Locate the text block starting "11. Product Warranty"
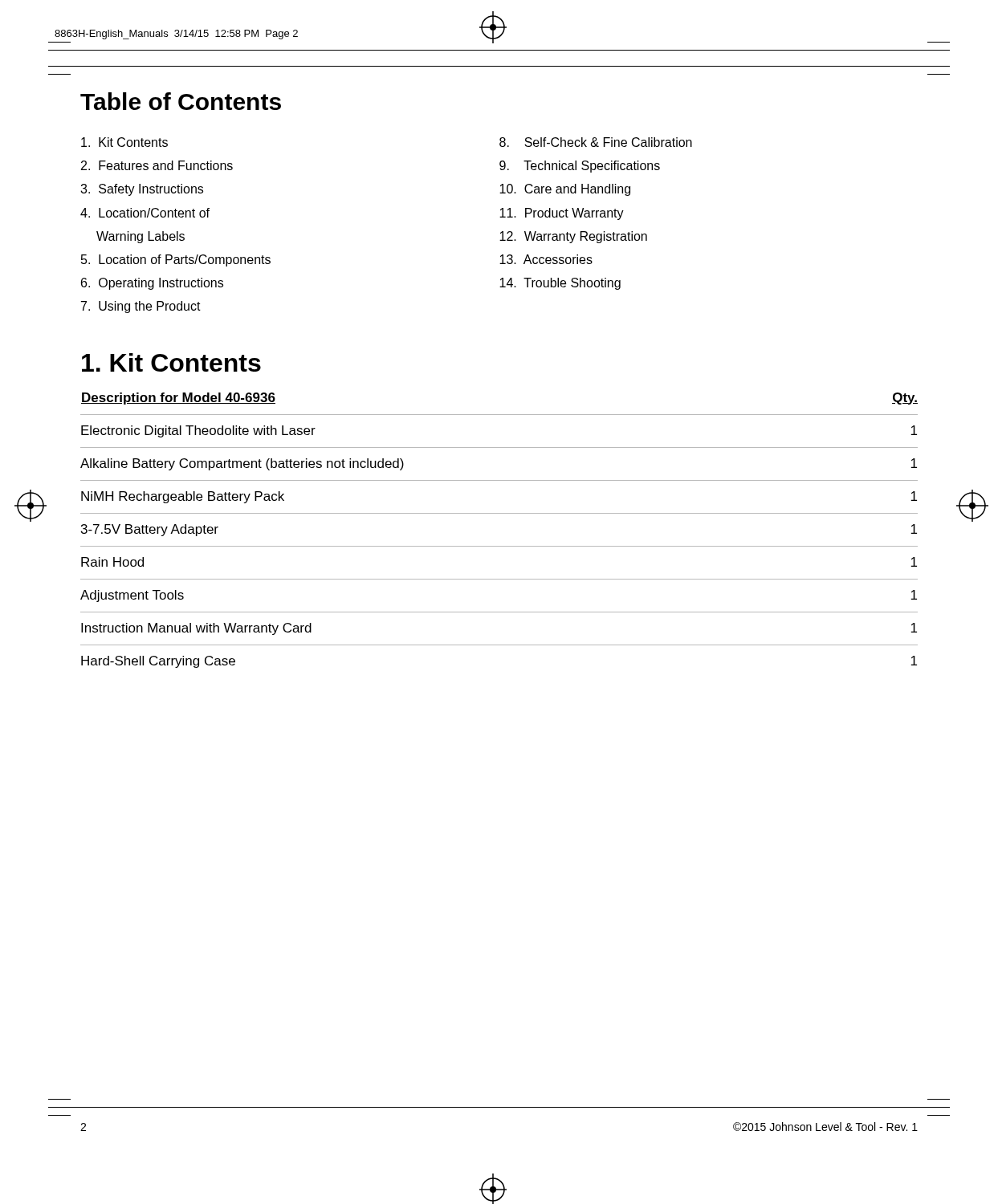 pyautogui.click(x=561, y=213)
